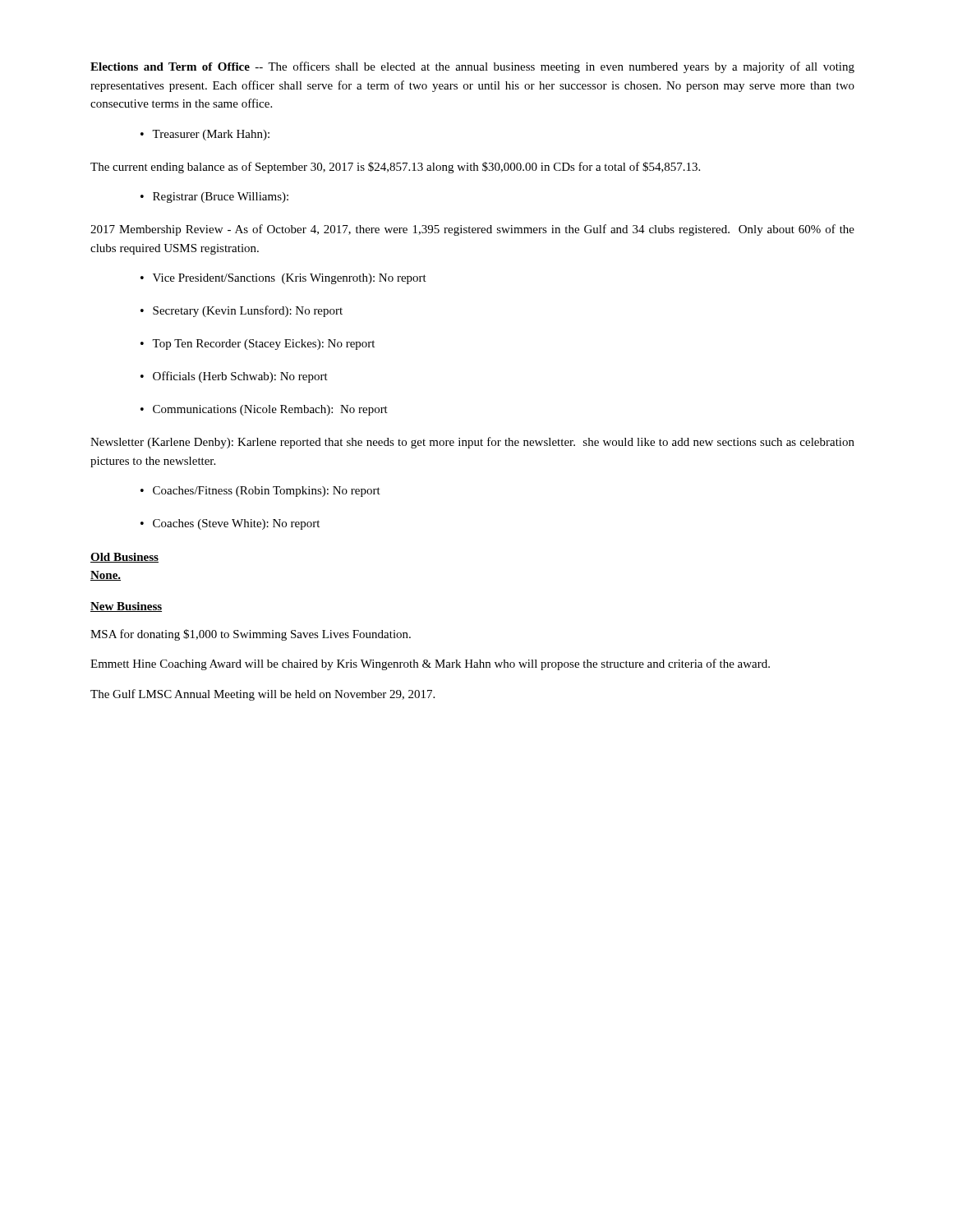
Task: Find the block starting "MSA for donating $1,000 to Swimming Saves"
Action: coord(251,634)
